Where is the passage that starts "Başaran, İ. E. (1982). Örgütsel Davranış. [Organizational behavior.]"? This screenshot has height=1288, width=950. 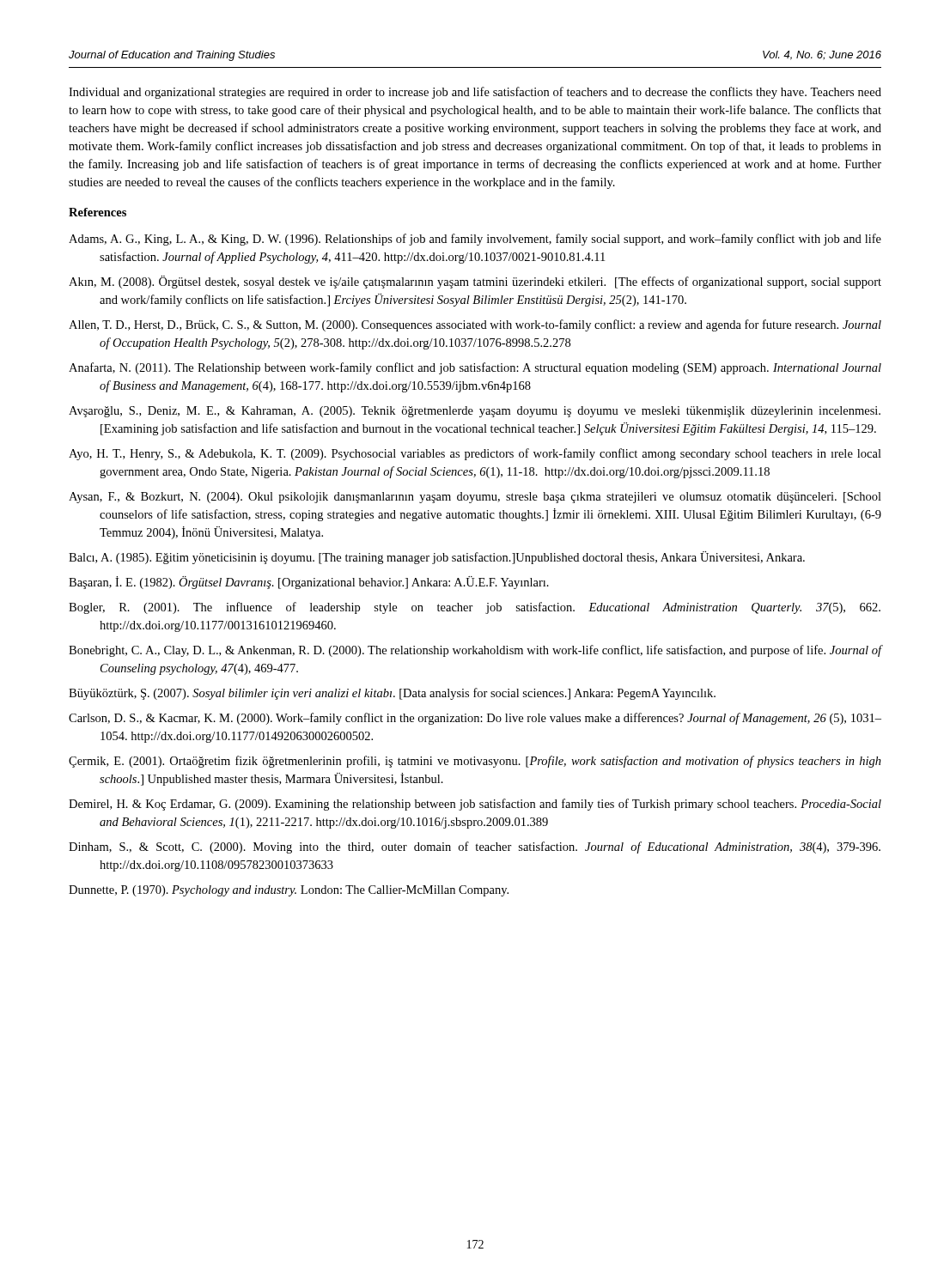point(309,582)
